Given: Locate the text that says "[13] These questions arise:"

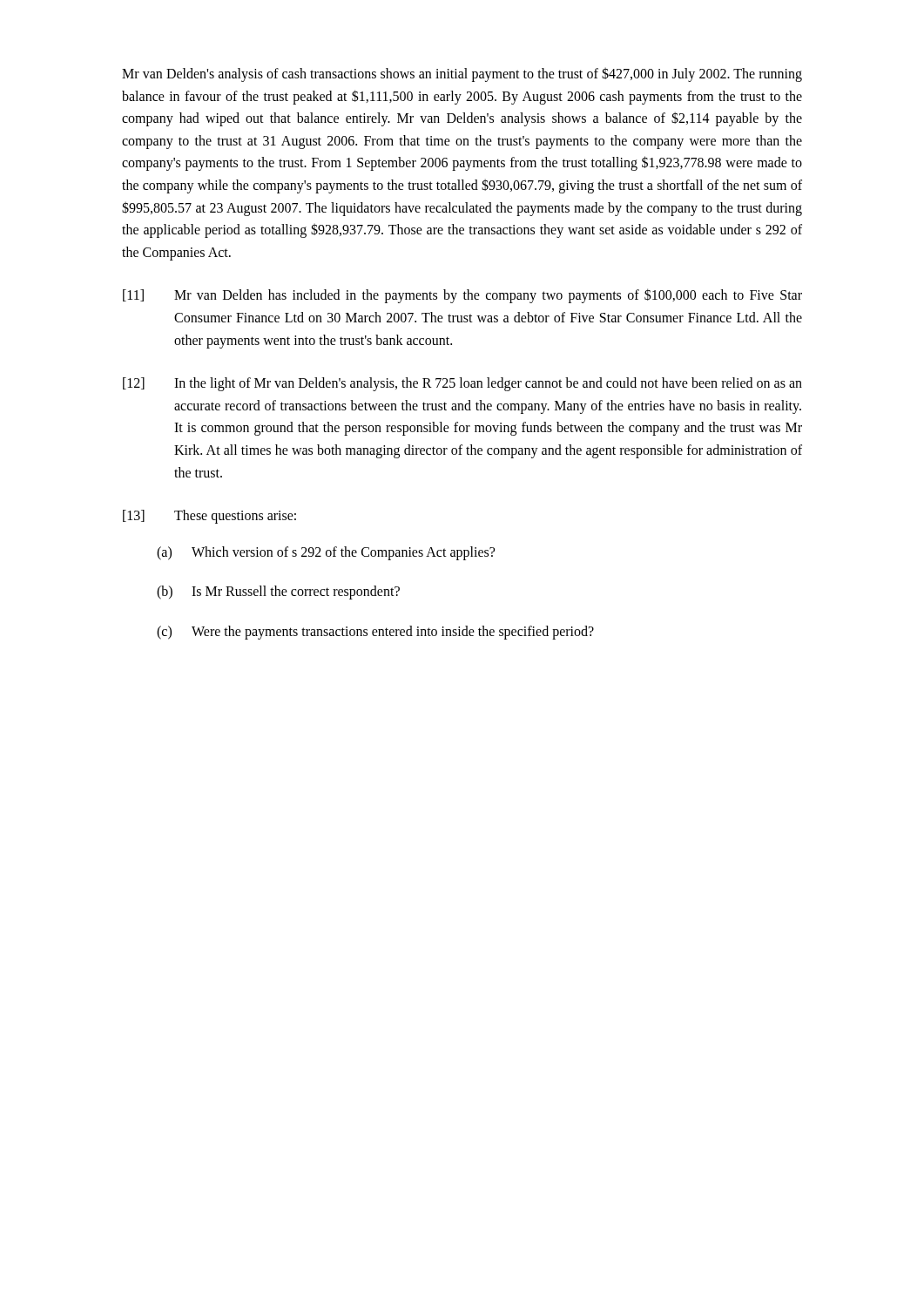Looking at the screenshot, I should 209,517.
